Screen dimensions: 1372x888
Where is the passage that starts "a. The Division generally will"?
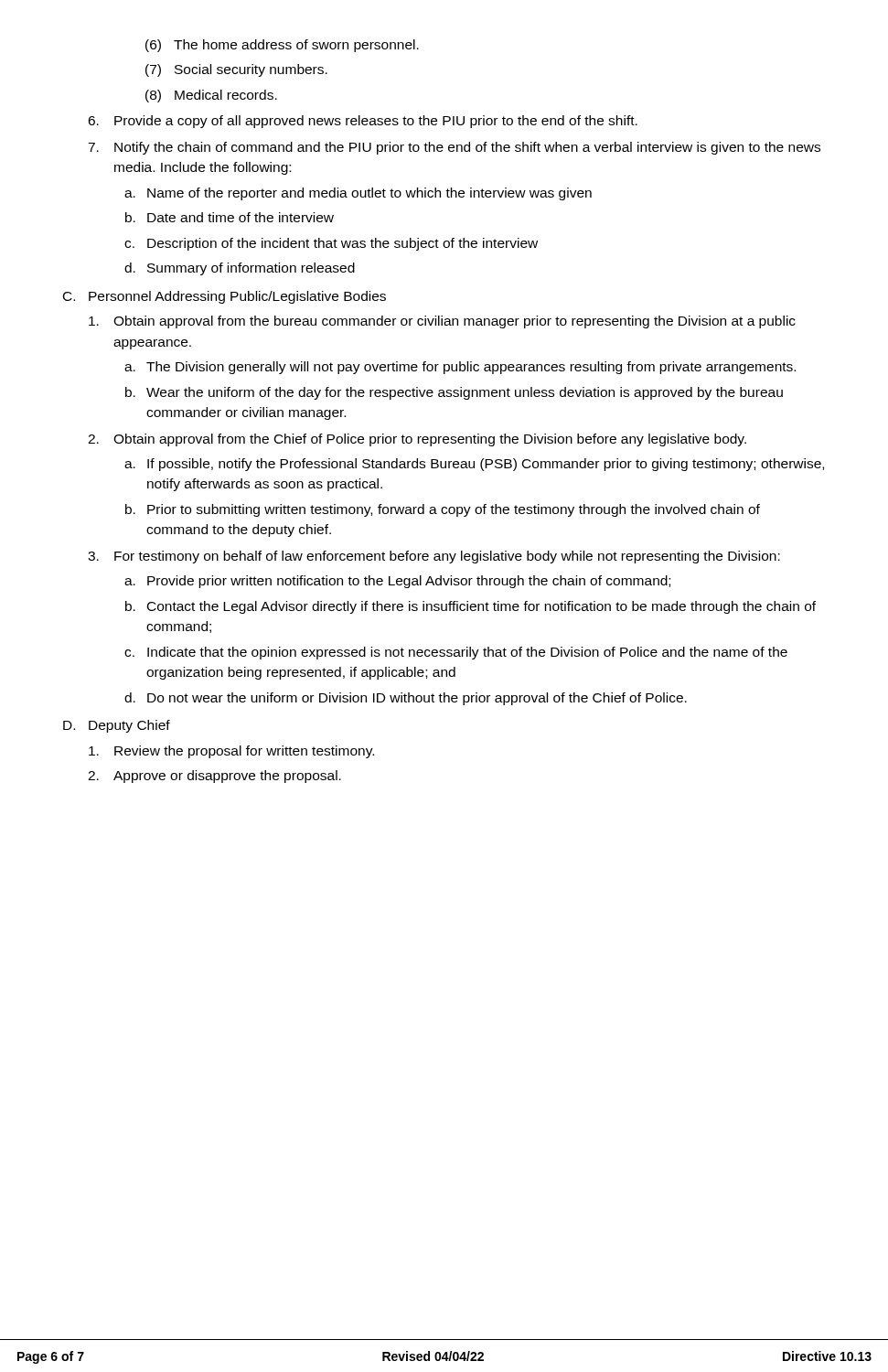pyautogui.click(x=475, y=367)
